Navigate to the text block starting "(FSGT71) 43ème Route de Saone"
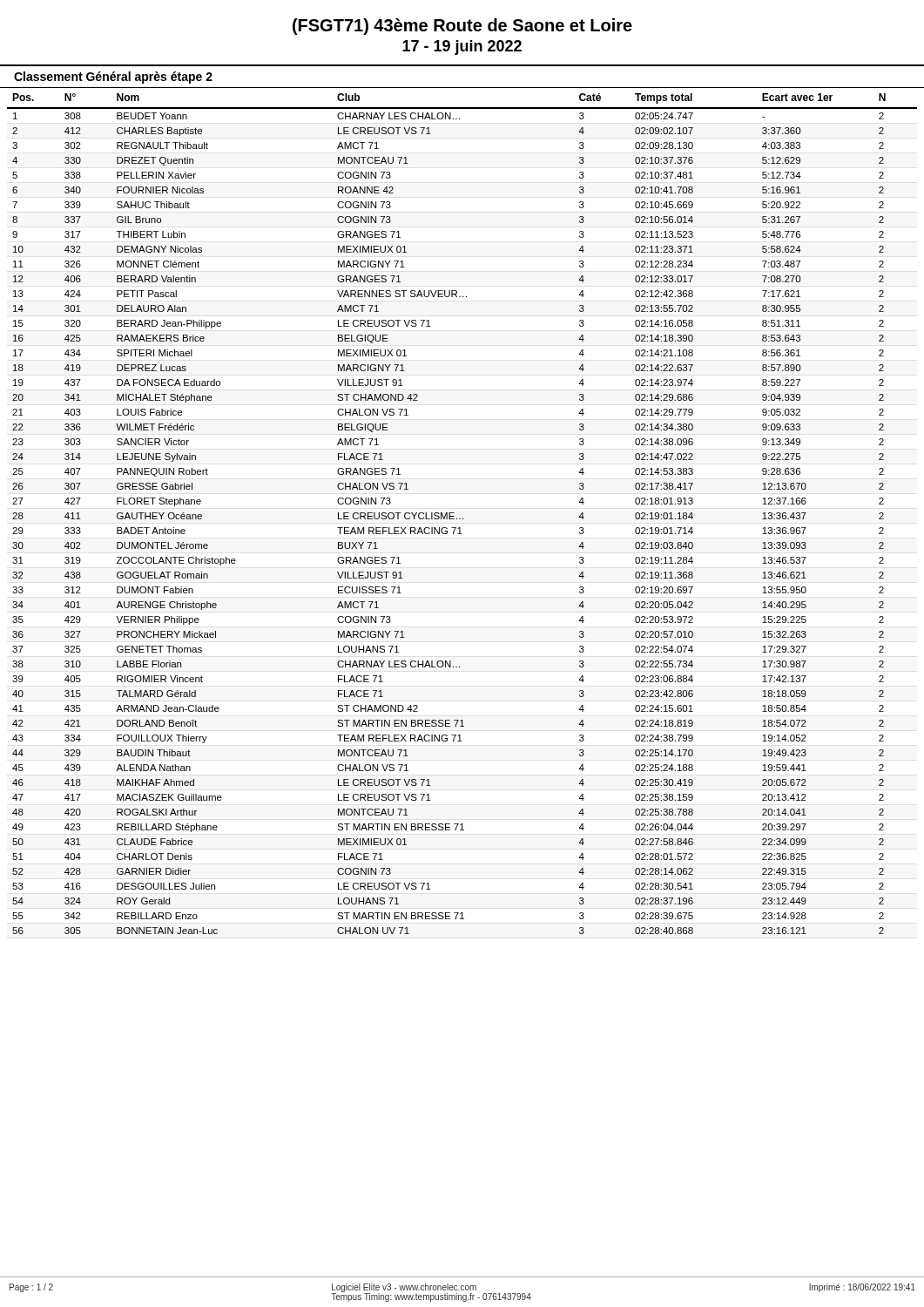Viewport: 924px width, 1307px height. point(462,25)
